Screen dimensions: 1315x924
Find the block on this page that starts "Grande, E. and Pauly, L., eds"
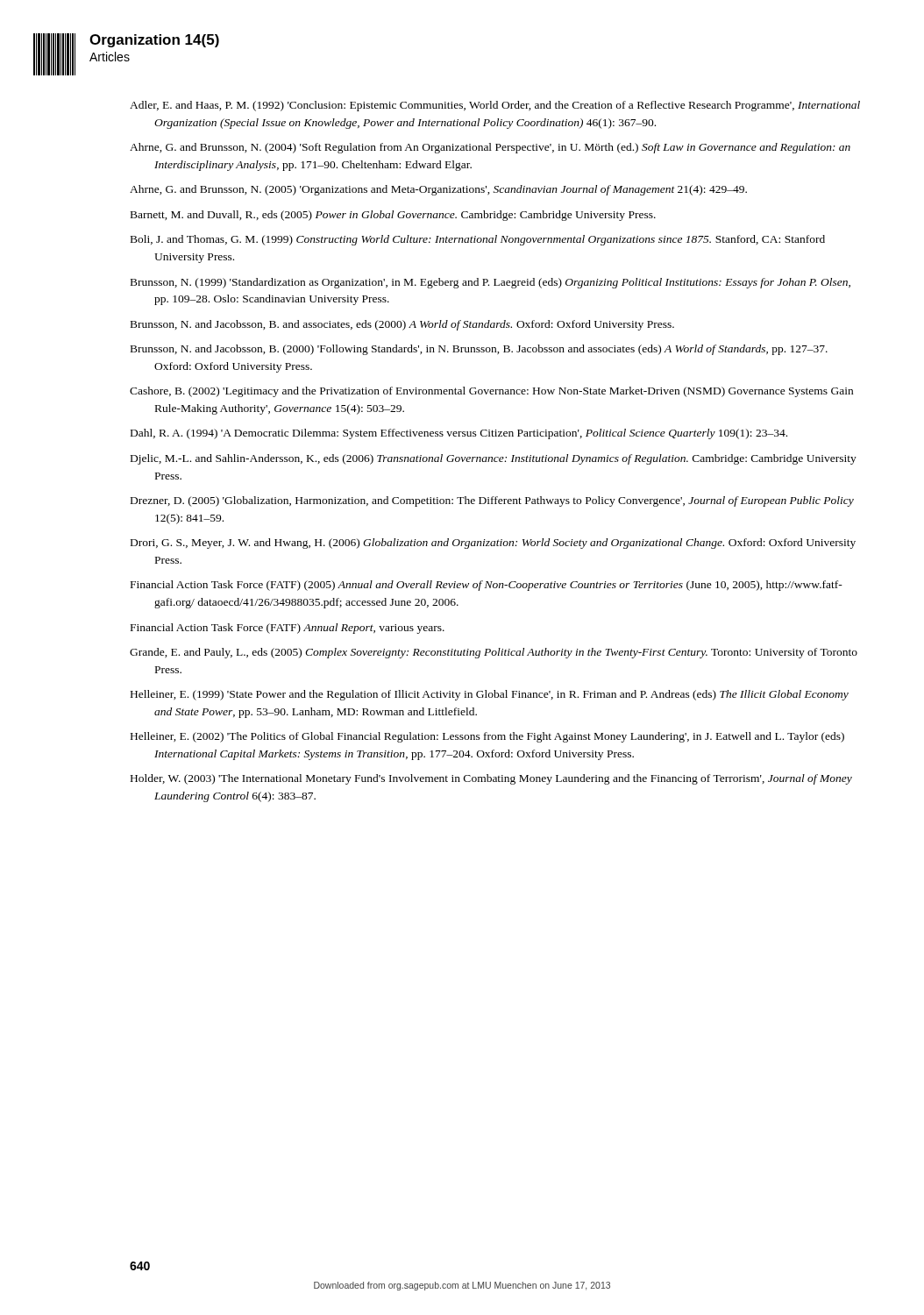tap(494, 660)
